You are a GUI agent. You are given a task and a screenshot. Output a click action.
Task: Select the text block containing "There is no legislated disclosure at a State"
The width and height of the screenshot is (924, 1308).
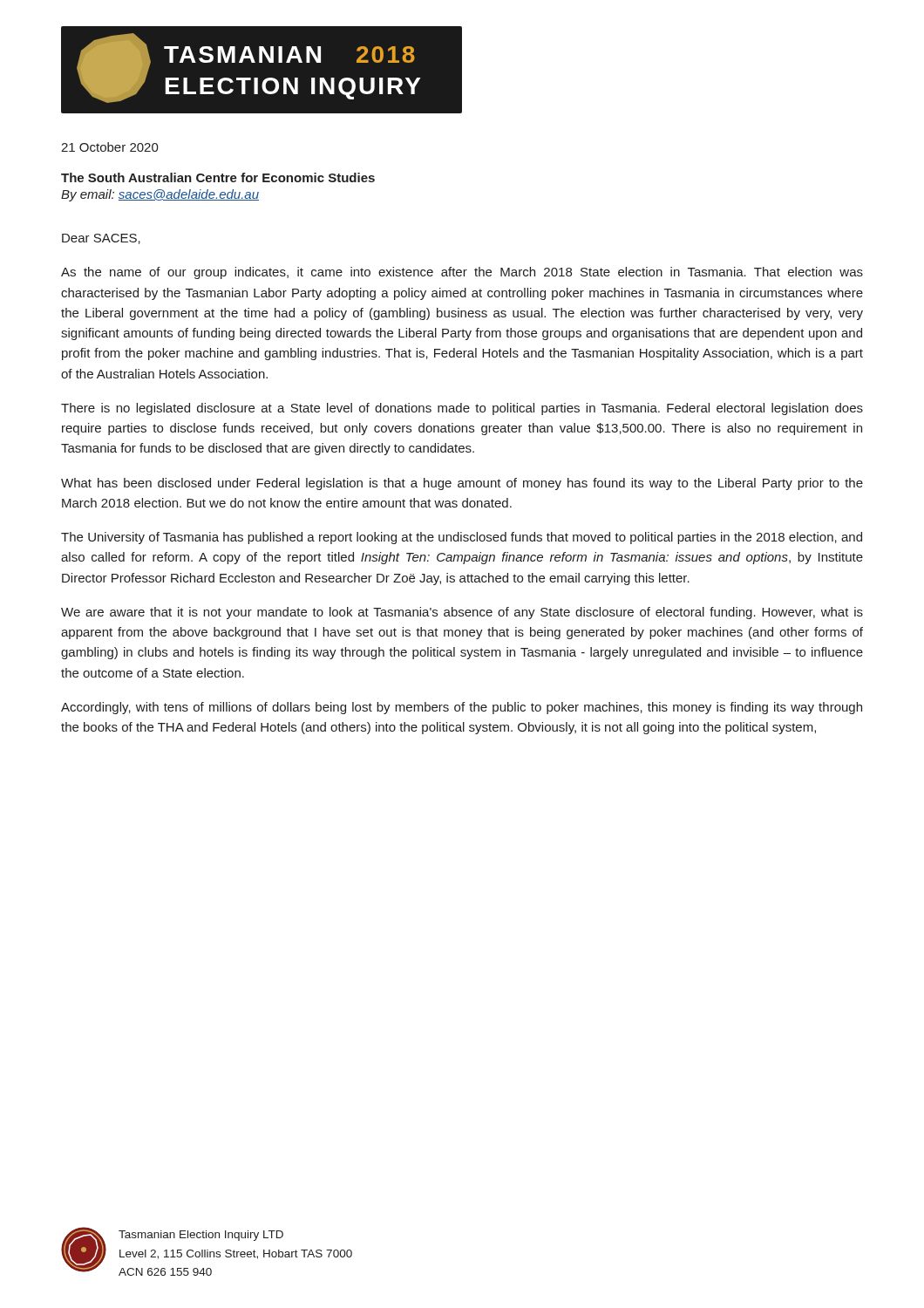462,428
